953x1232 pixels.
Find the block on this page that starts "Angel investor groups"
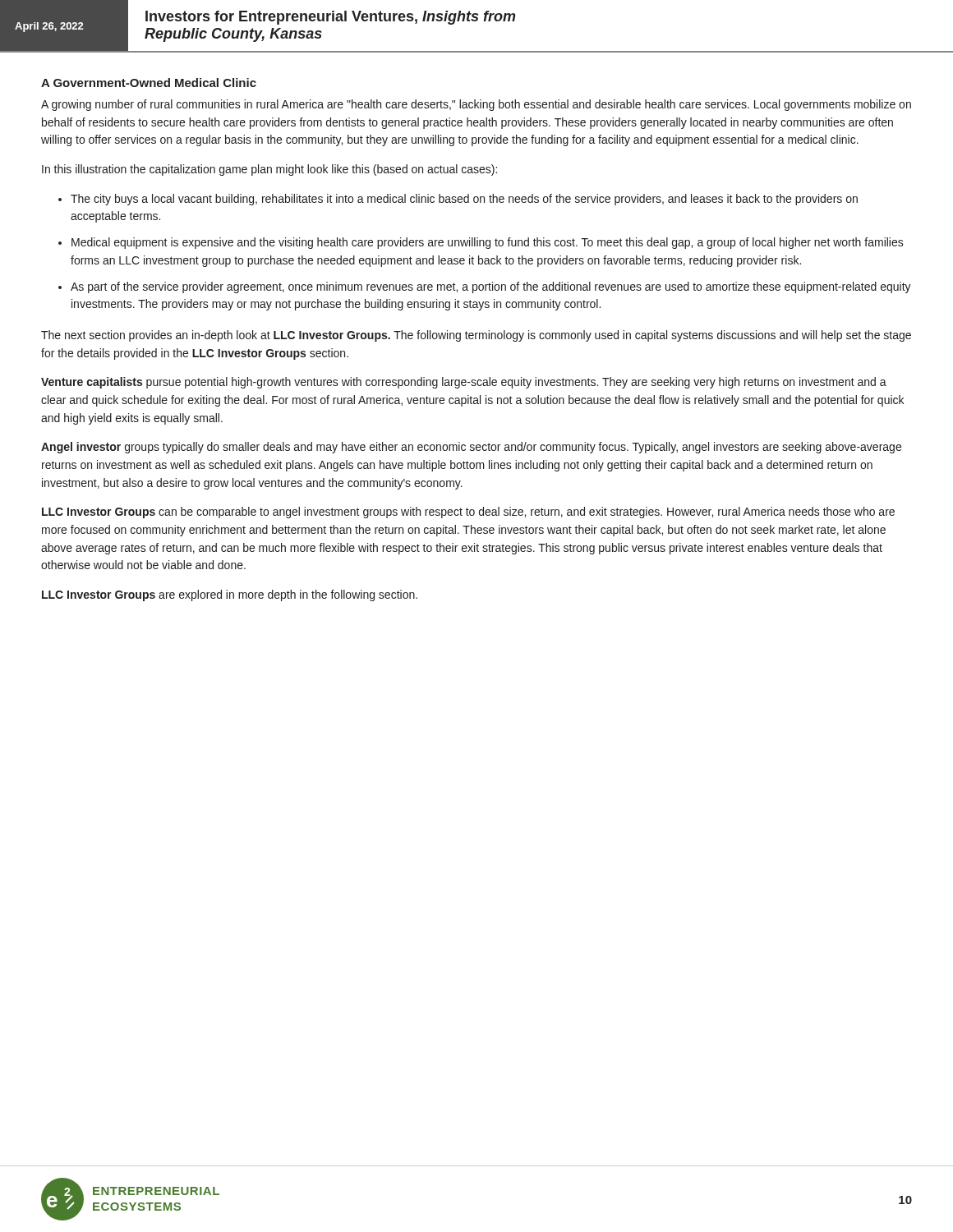tap(471, 465)
